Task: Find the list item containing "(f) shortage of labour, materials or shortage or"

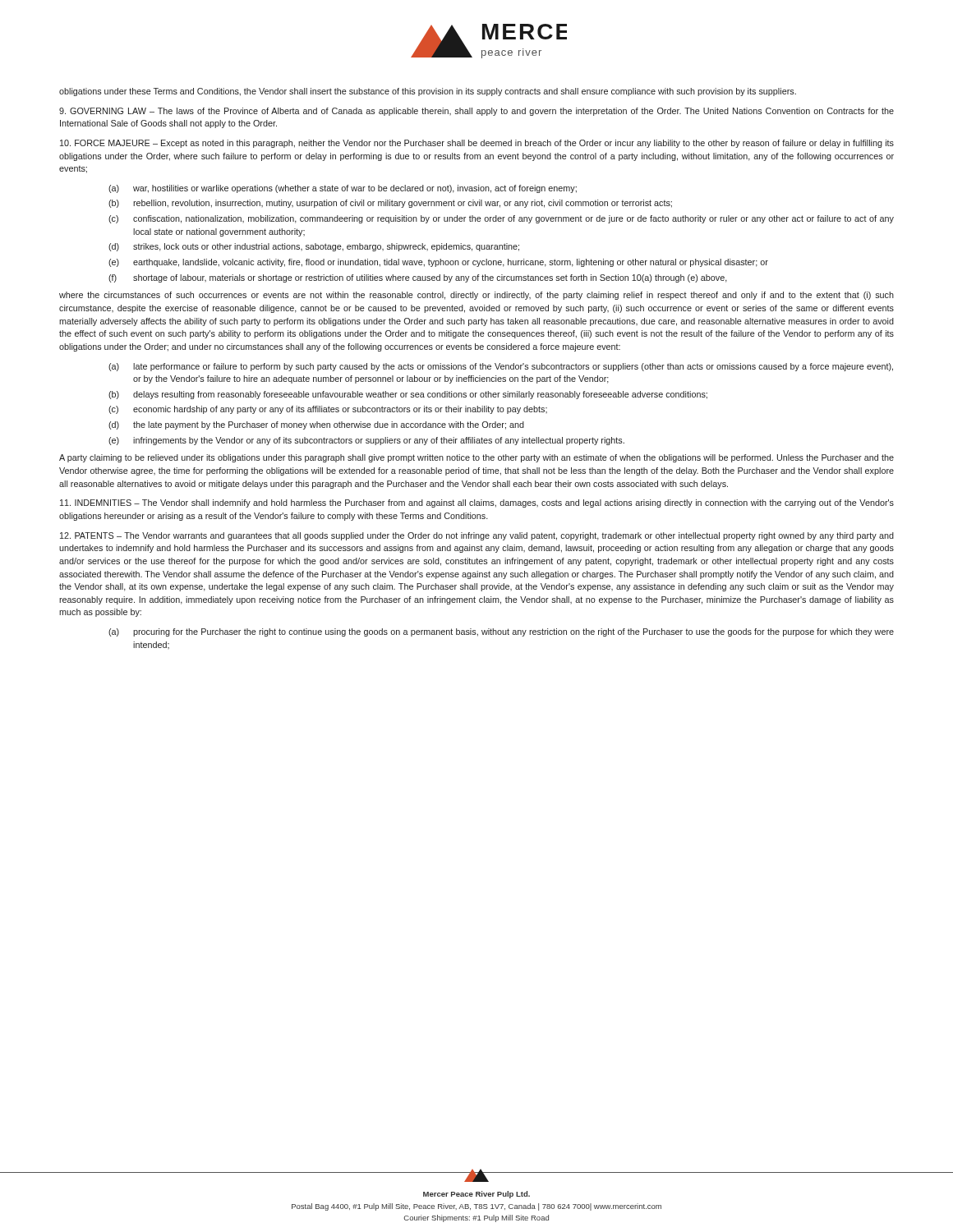Action: 476,278
